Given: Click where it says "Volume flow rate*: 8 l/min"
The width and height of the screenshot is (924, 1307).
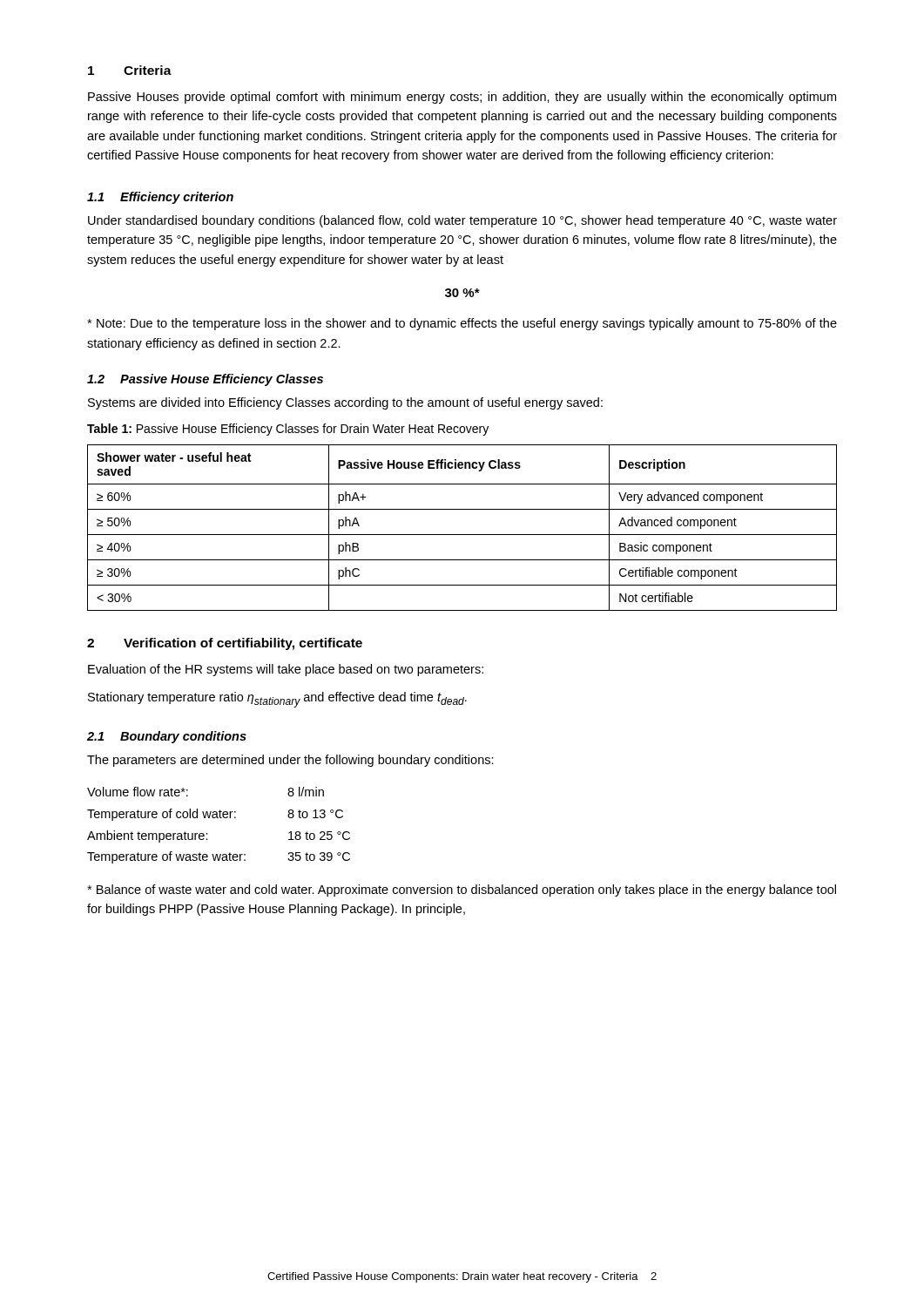Looking at the screenshot, I should click(x=135, y=792).
